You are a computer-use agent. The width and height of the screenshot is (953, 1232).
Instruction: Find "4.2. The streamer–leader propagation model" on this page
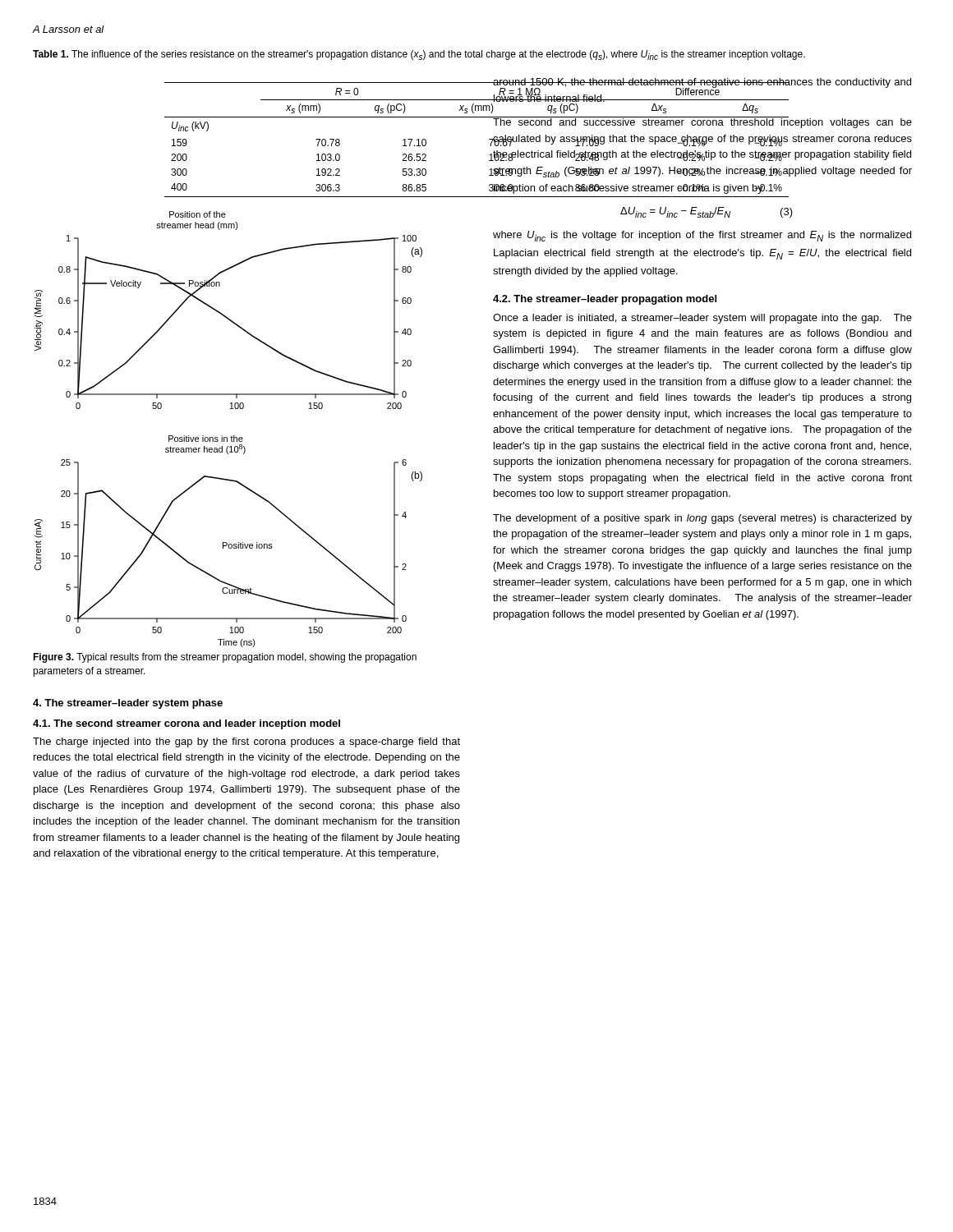[605, 298]
